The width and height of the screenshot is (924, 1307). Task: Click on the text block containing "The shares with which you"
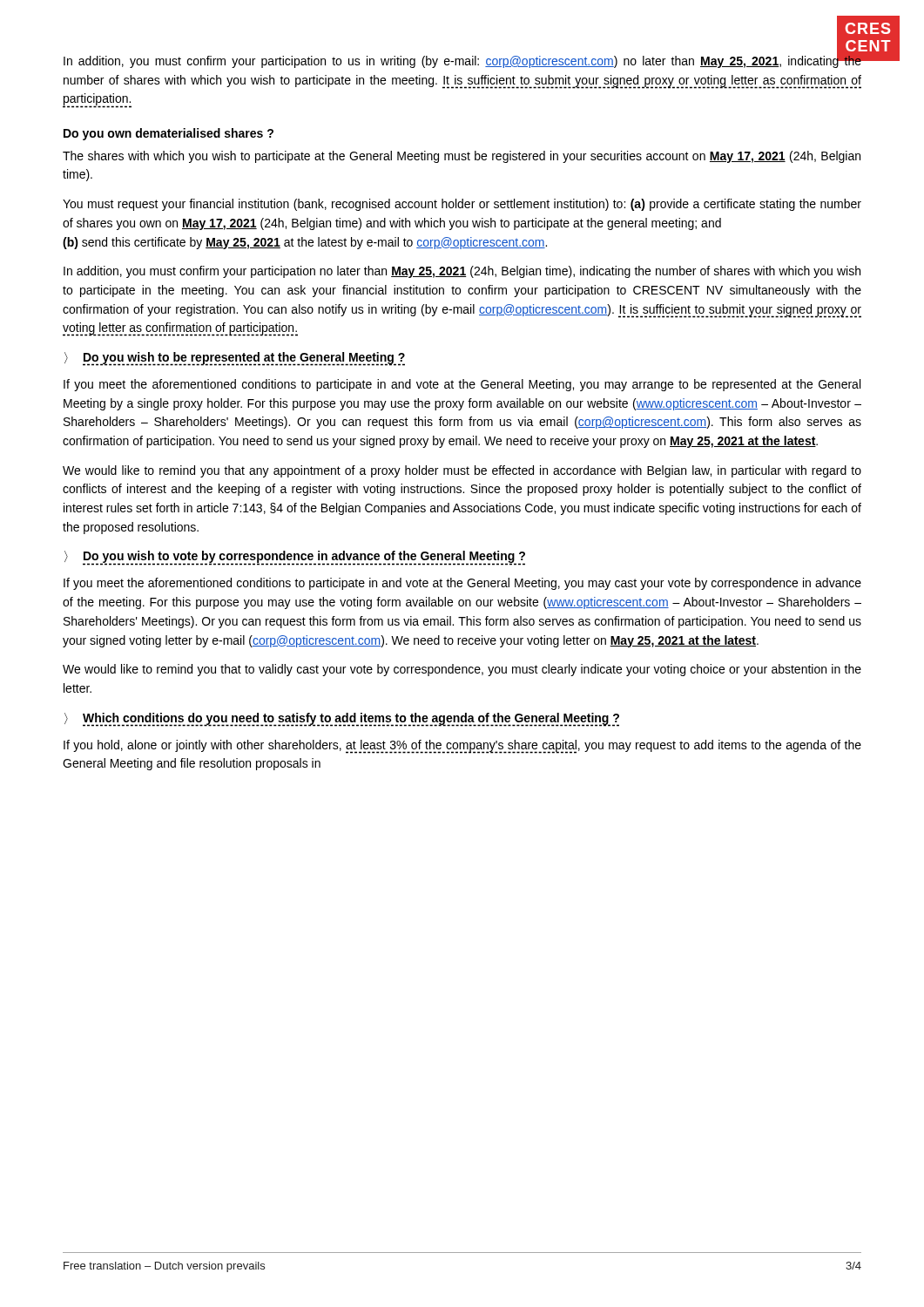462,166
